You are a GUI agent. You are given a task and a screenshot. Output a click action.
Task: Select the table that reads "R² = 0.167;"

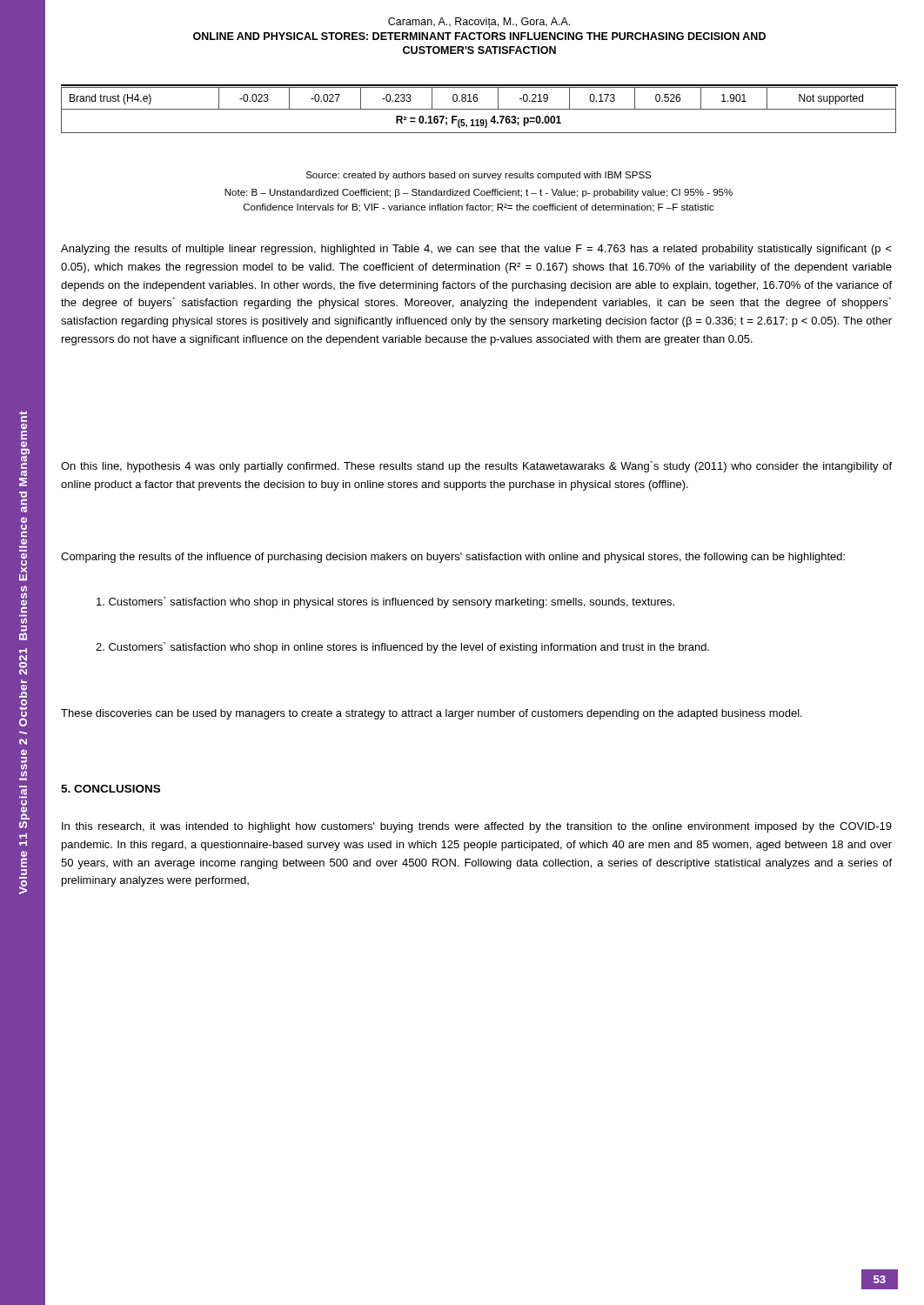point(479,110)
